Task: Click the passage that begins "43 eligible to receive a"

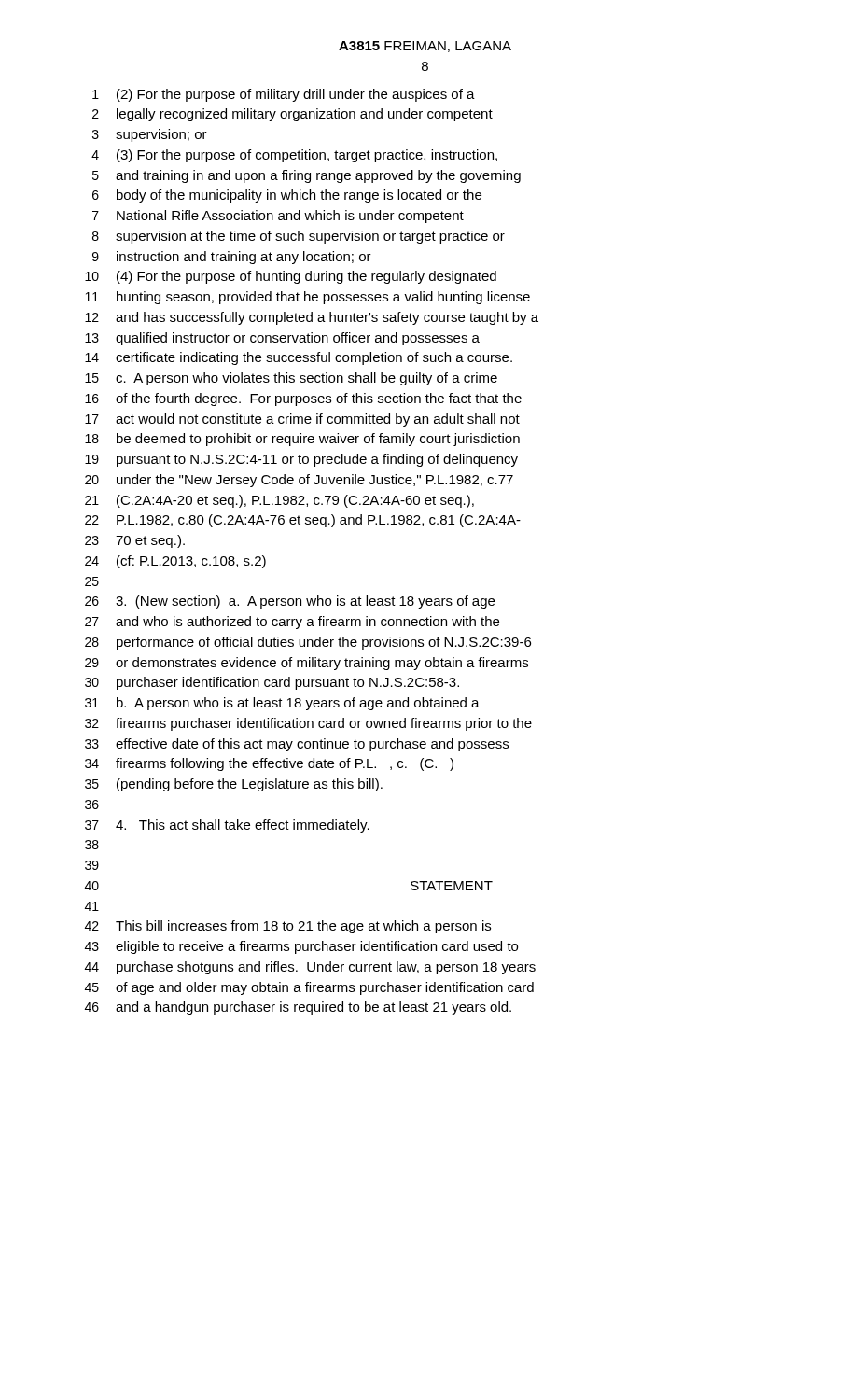Action: coord(430,946)
